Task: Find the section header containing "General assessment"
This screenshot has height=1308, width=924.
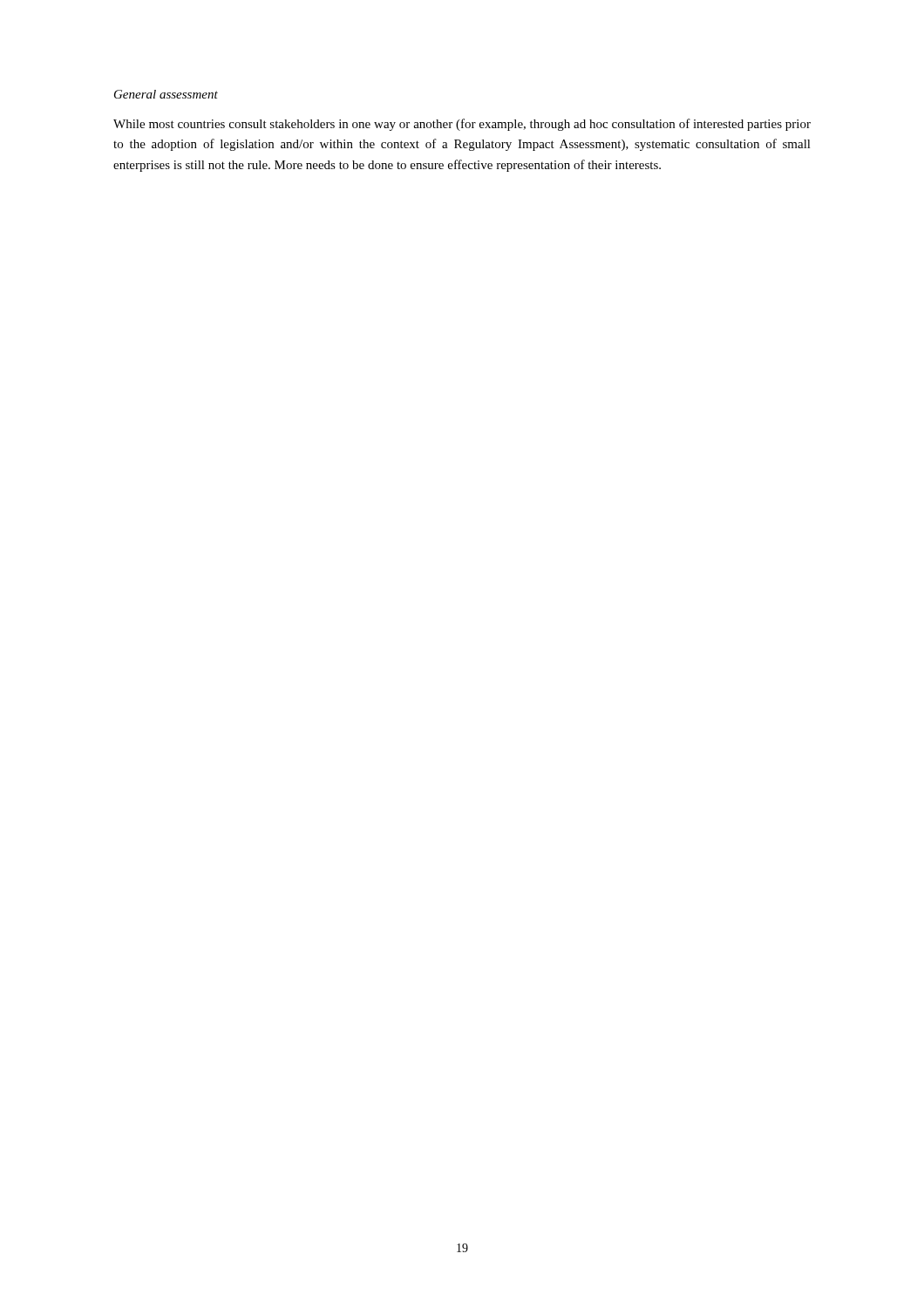Action: click(x=165, y=94)
